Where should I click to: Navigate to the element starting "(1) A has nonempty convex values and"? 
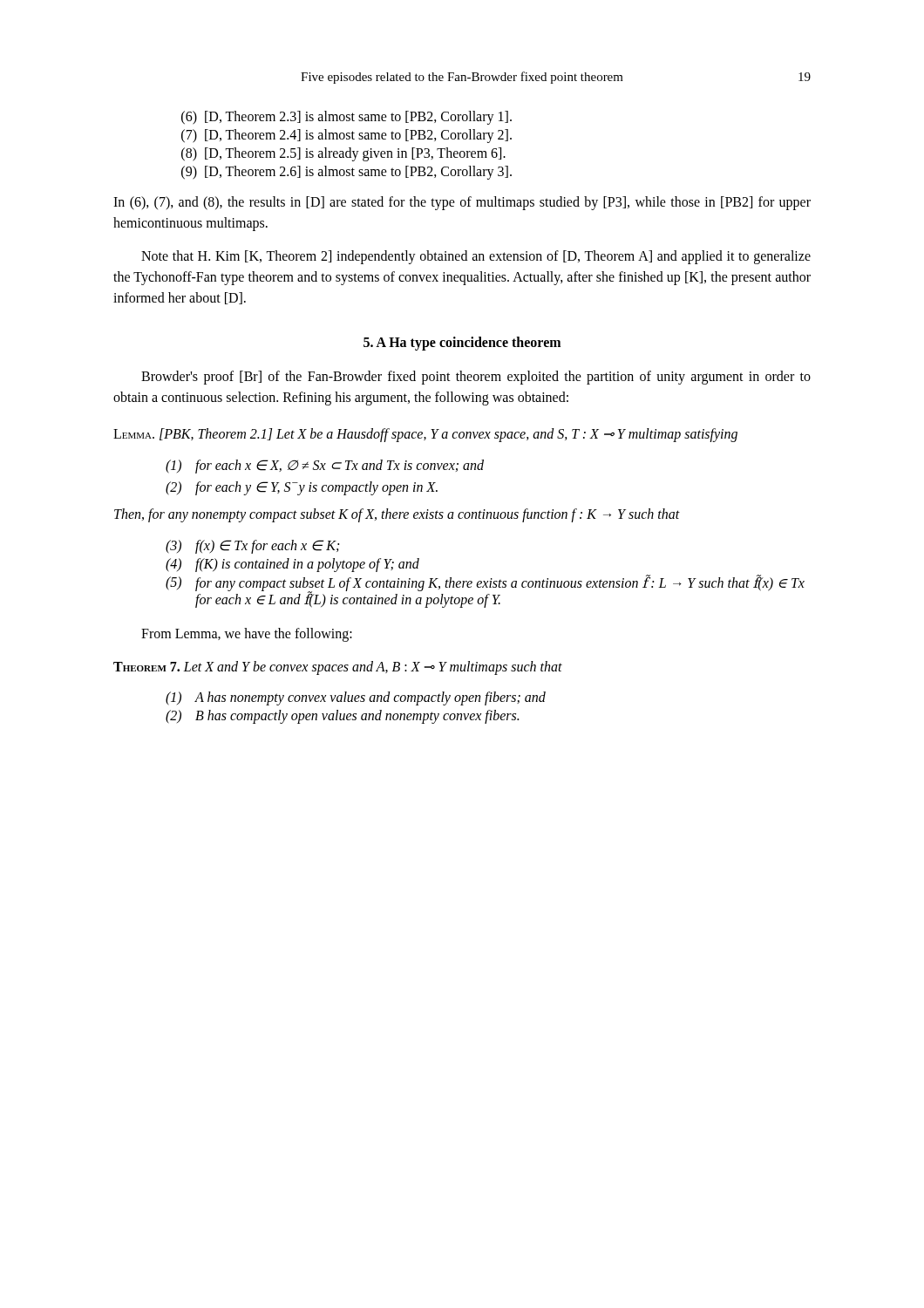click(356, 698)
